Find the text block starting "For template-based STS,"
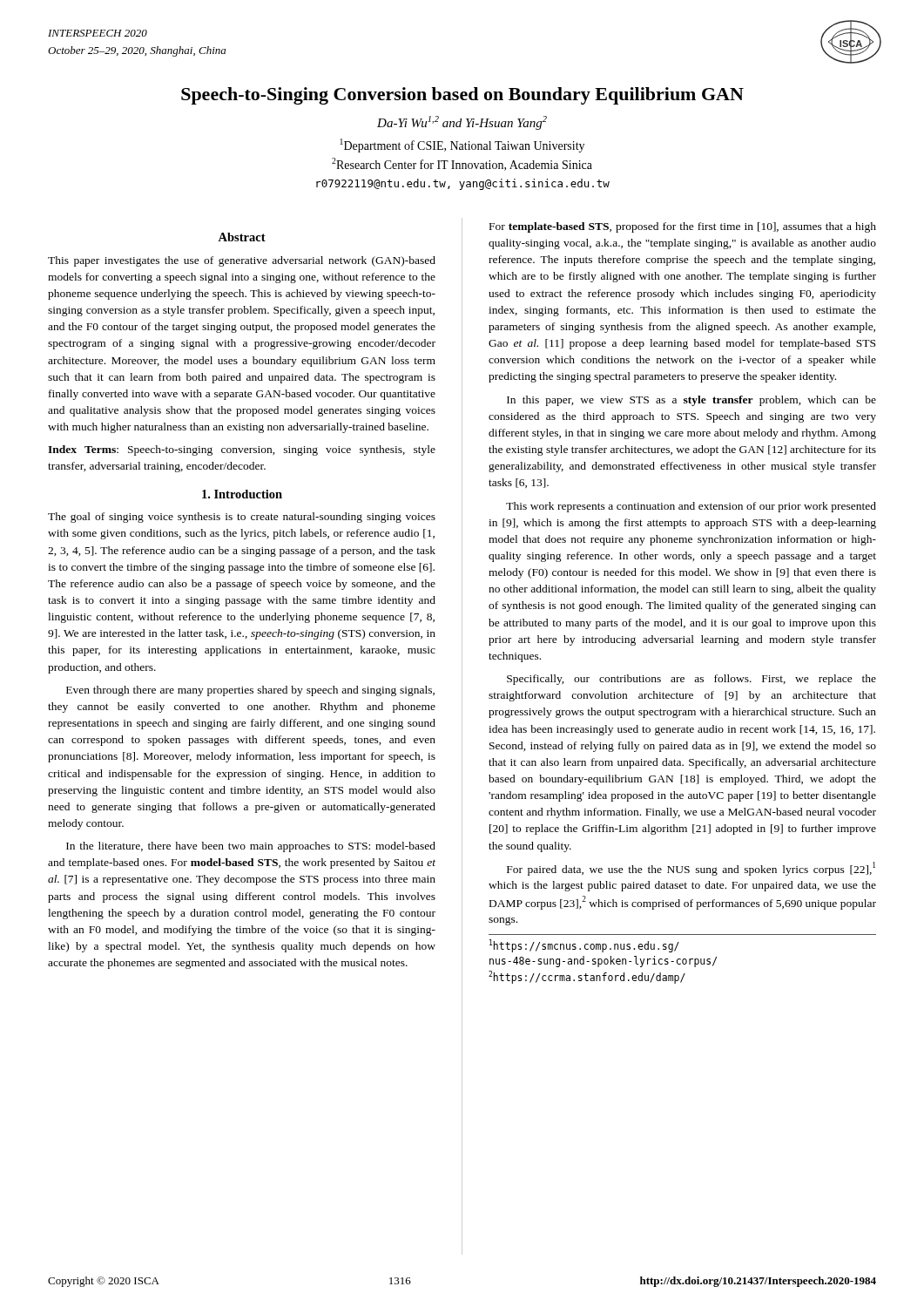 (682, 573)
